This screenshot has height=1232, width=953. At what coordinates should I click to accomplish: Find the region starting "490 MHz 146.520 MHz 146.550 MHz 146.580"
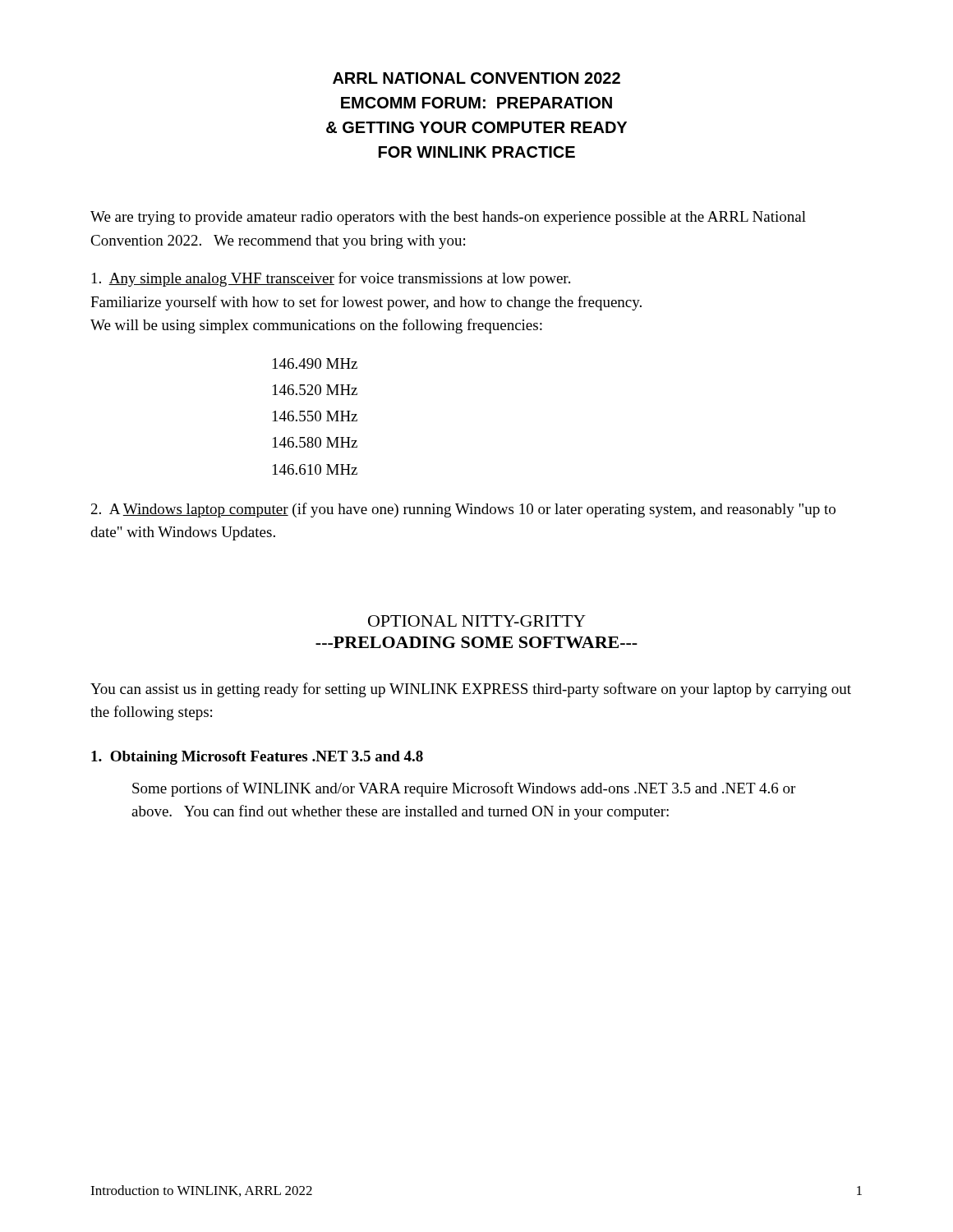pyautogui.click(x=314, y=416)
